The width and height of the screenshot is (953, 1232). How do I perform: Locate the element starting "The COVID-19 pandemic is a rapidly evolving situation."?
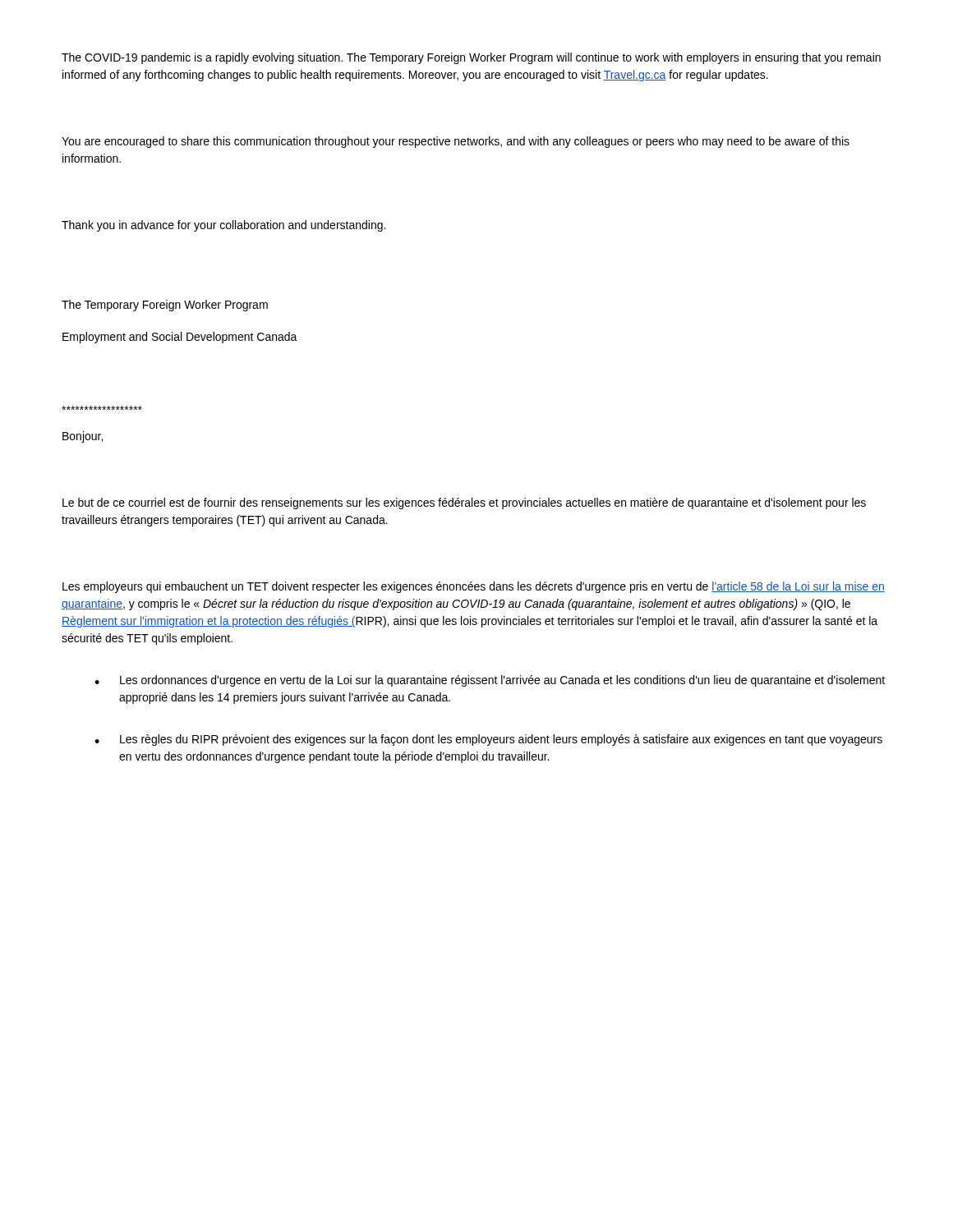coord(476,67)
